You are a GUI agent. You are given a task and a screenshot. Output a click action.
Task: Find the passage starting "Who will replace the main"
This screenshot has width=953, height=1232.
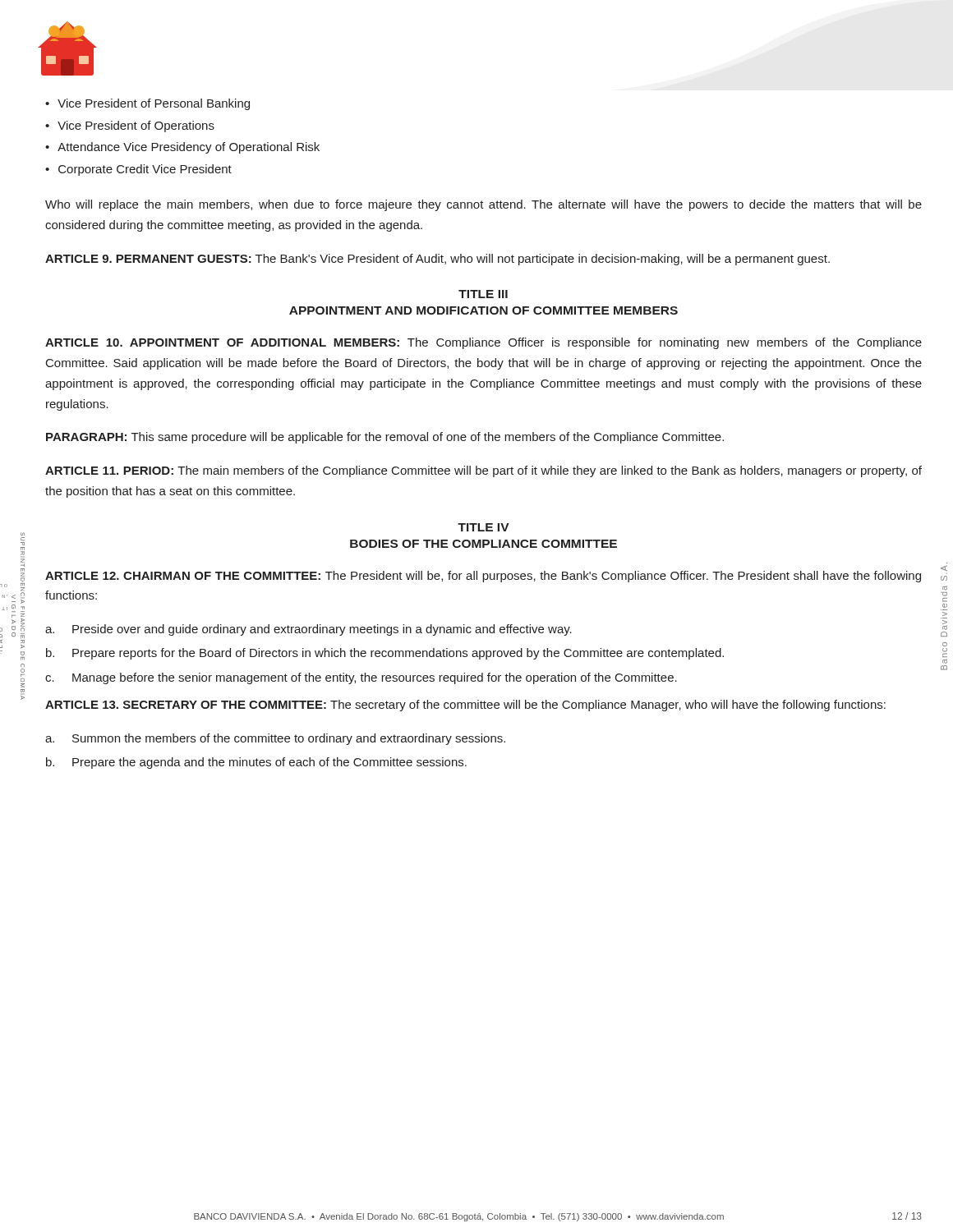click(x=483, y=214)
